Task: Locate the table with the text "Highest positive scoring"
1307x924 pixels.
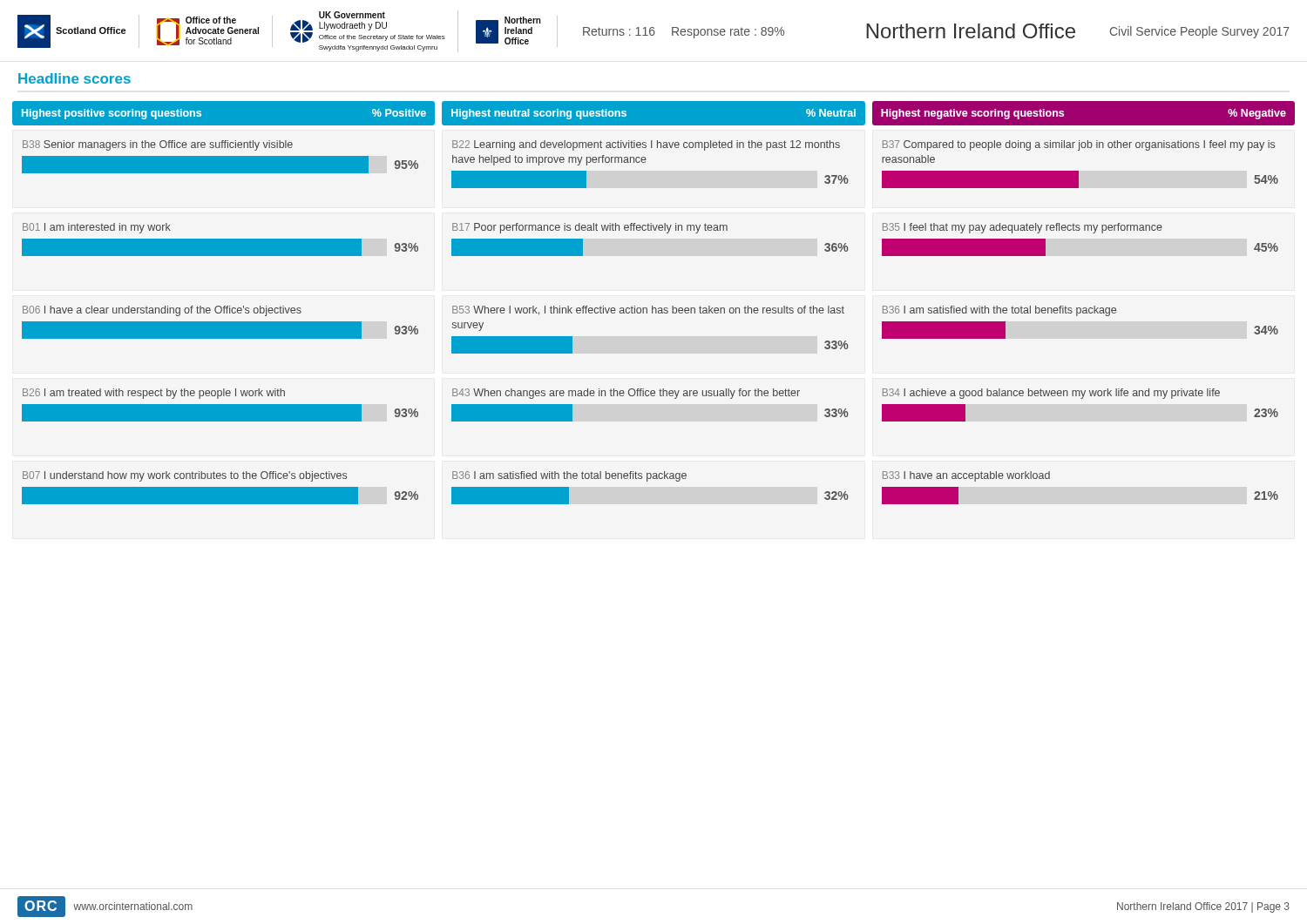Action: (x=654, y=322)
